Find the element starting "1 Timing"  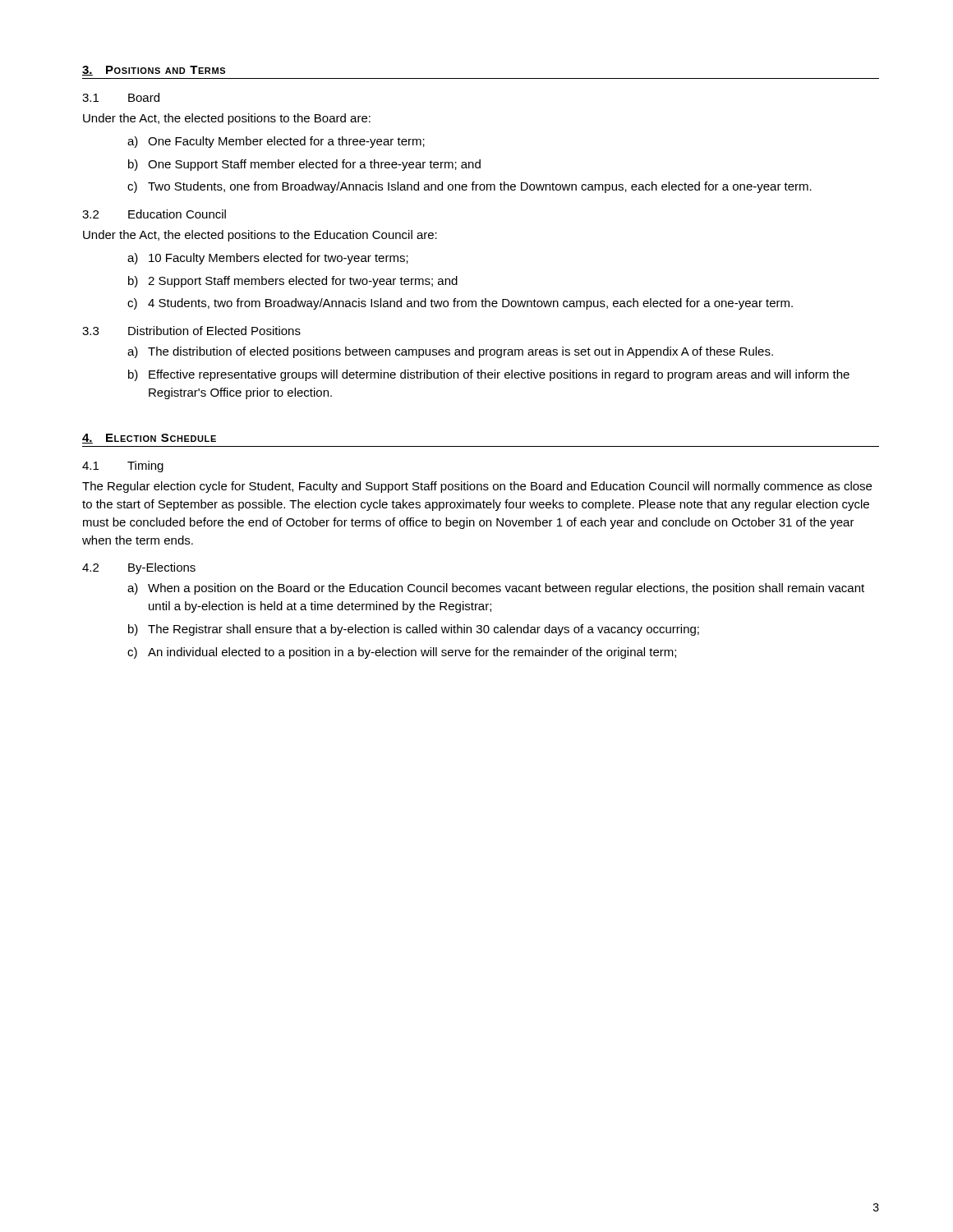pos(123,466)
